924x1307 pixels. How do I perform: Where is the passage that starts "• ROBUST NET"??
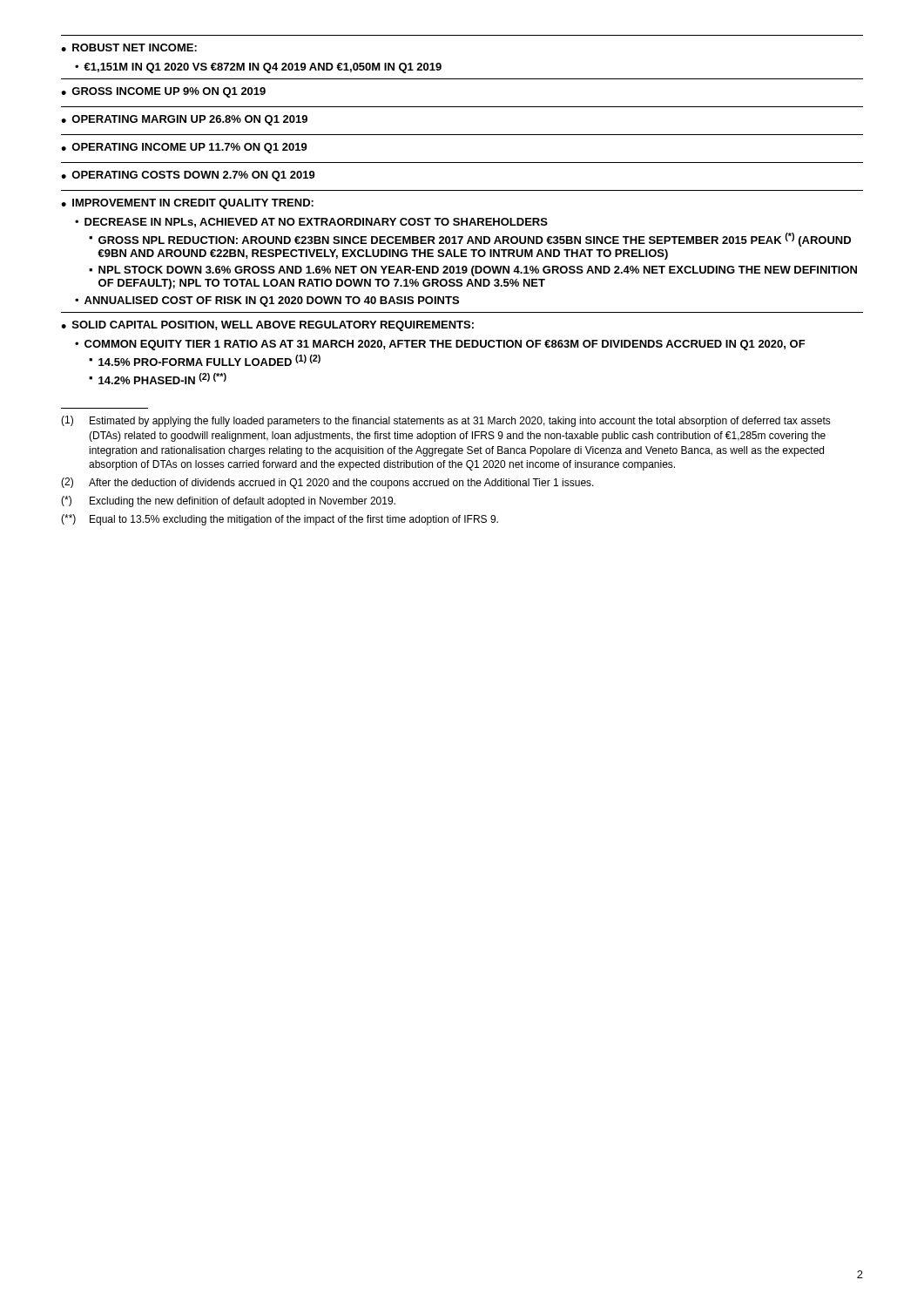pos(129,47)
